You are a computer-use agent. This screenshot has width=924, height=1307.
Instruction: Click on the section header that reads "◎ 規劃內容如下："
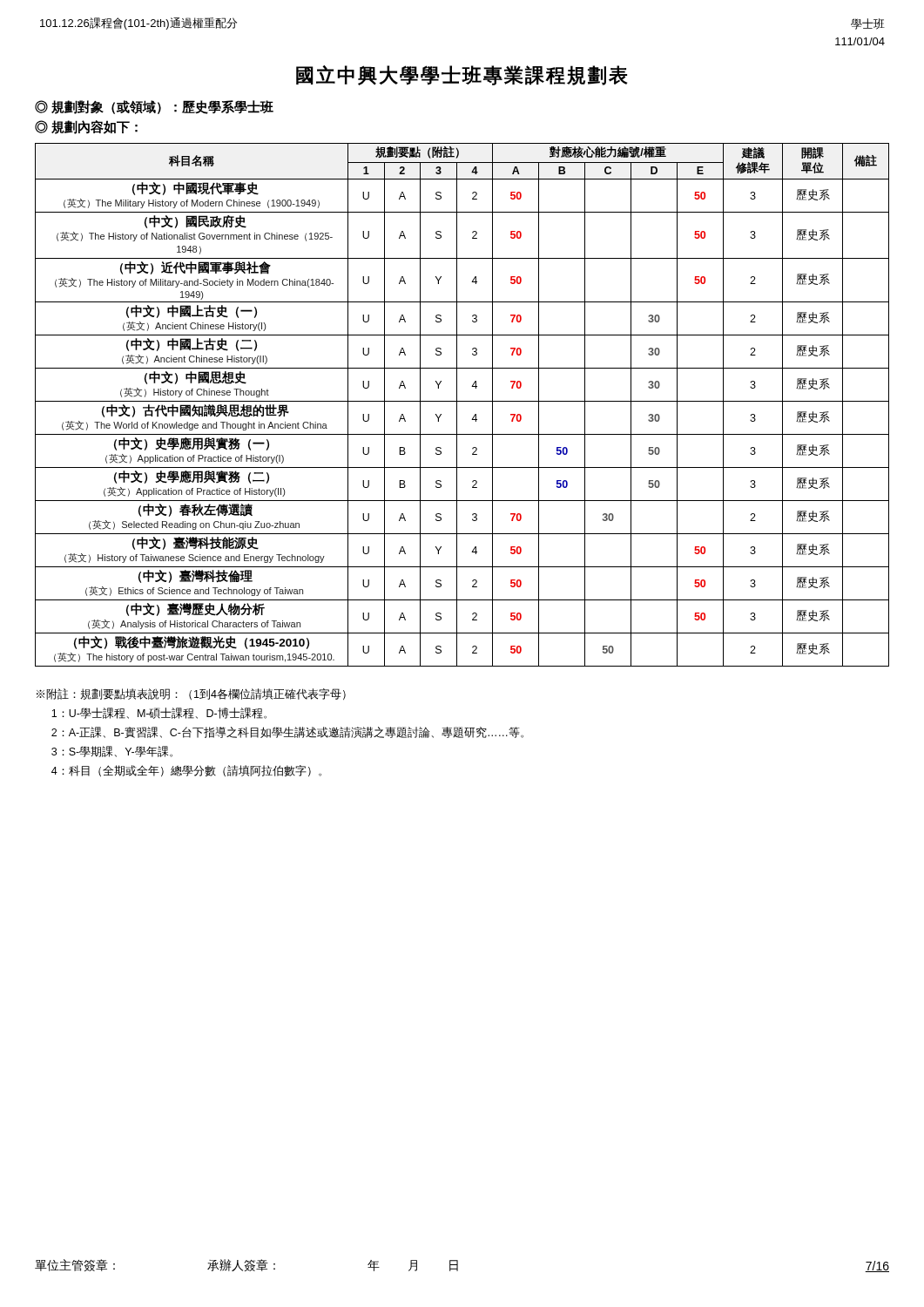(x=89, y=127)
